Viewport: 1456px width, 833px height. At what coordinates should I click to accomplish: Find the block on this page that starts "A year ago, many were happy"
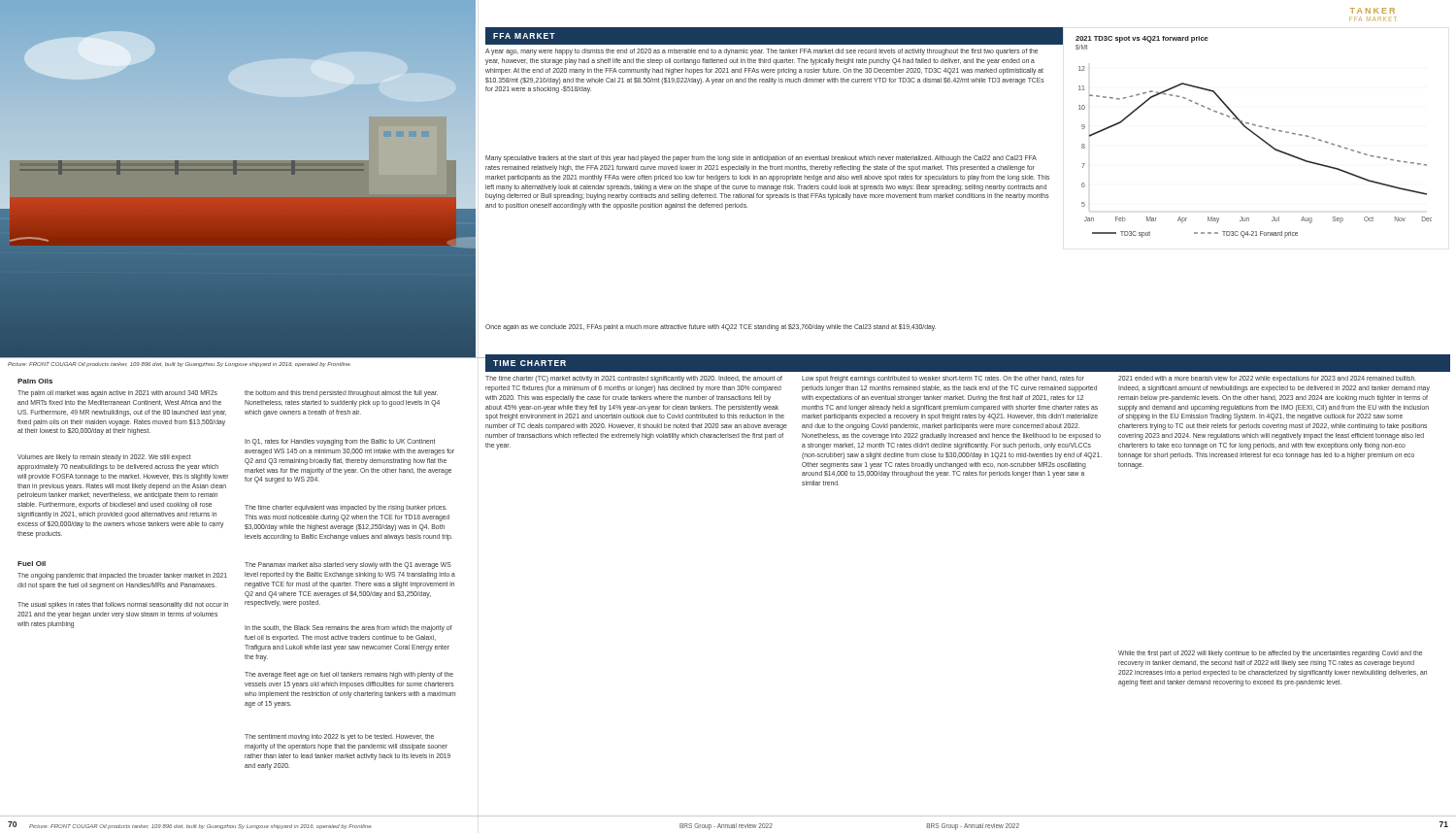pos(765,70)
